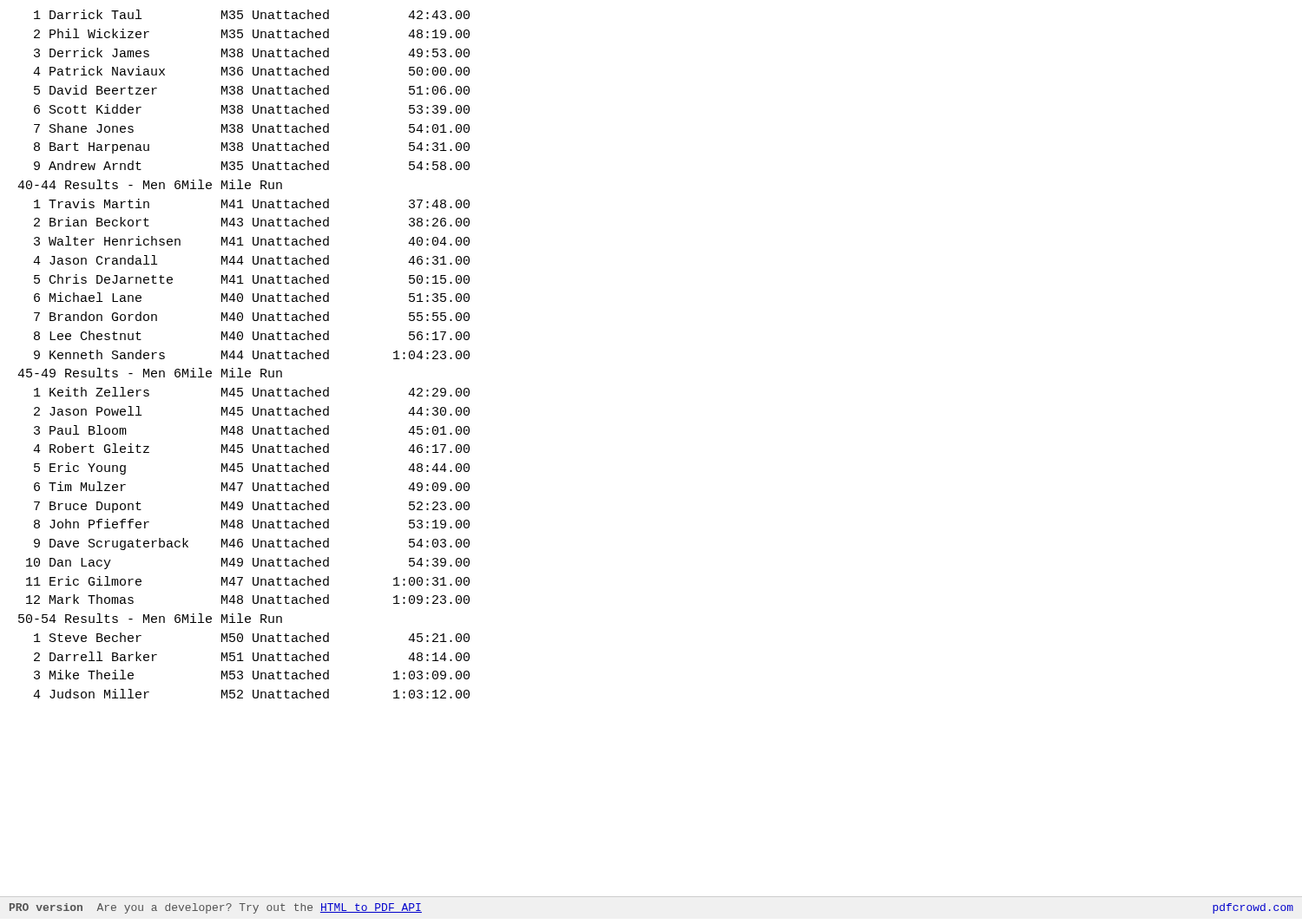Viewport: 1302px width, 924px height.
Task: Navigate to the passage starting "50-54 Results - Men 6Mile"
Action: [150, 618]
